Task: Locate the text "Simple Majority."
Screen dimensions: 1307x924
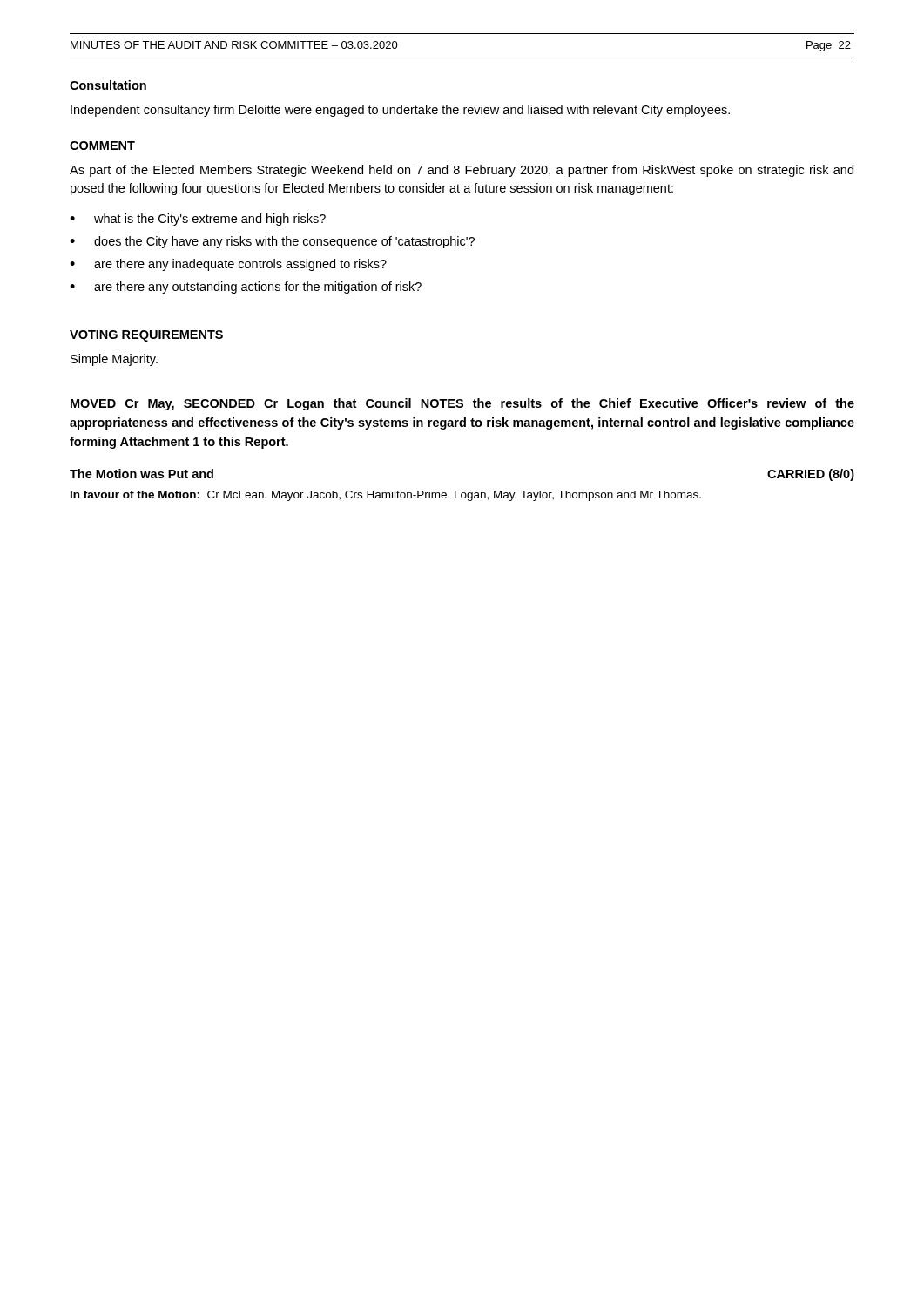Action: (114, 360)
